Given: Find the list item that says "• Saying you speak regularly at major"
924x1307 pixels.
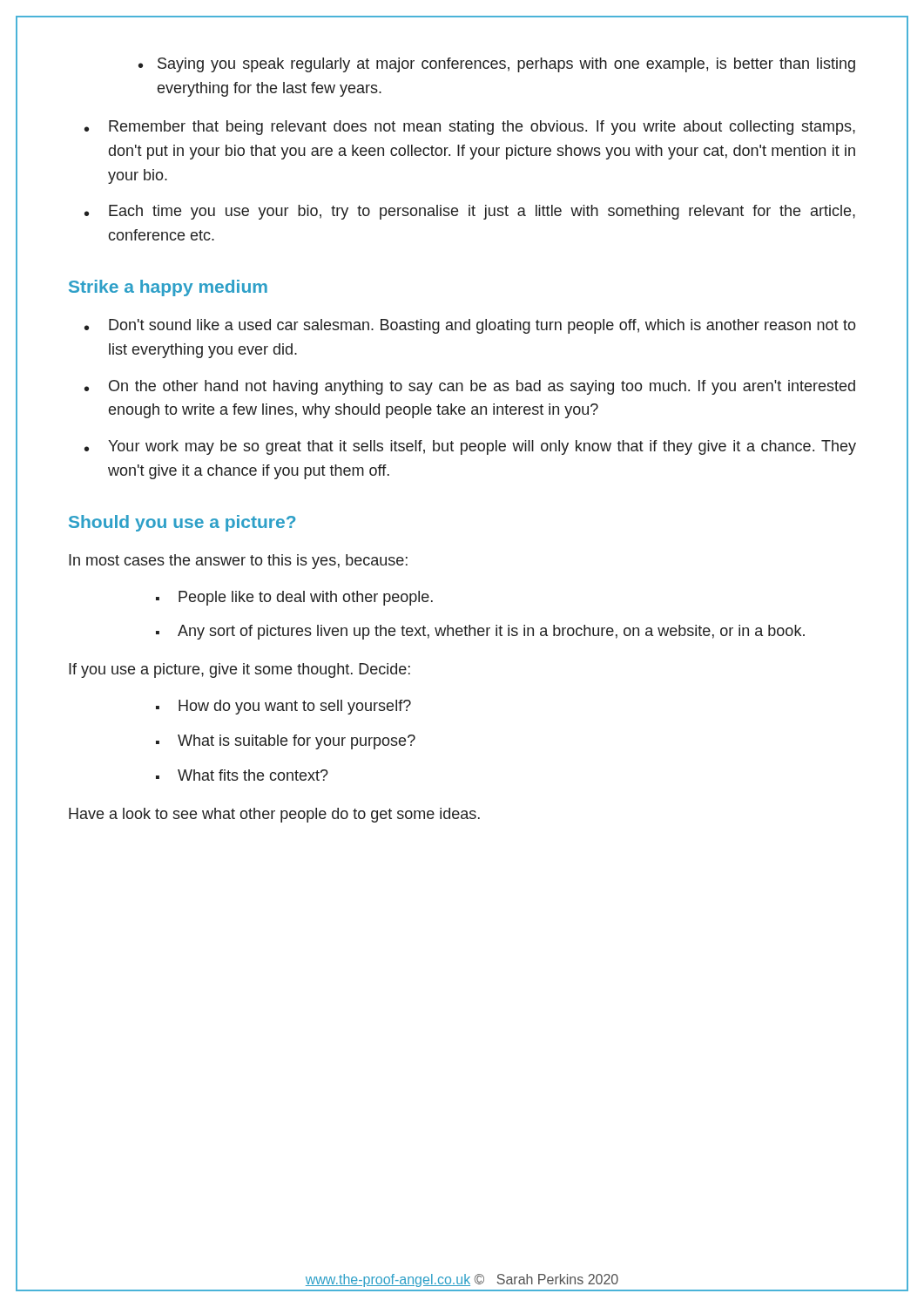Looking at the screenshot, I should 497,77.
